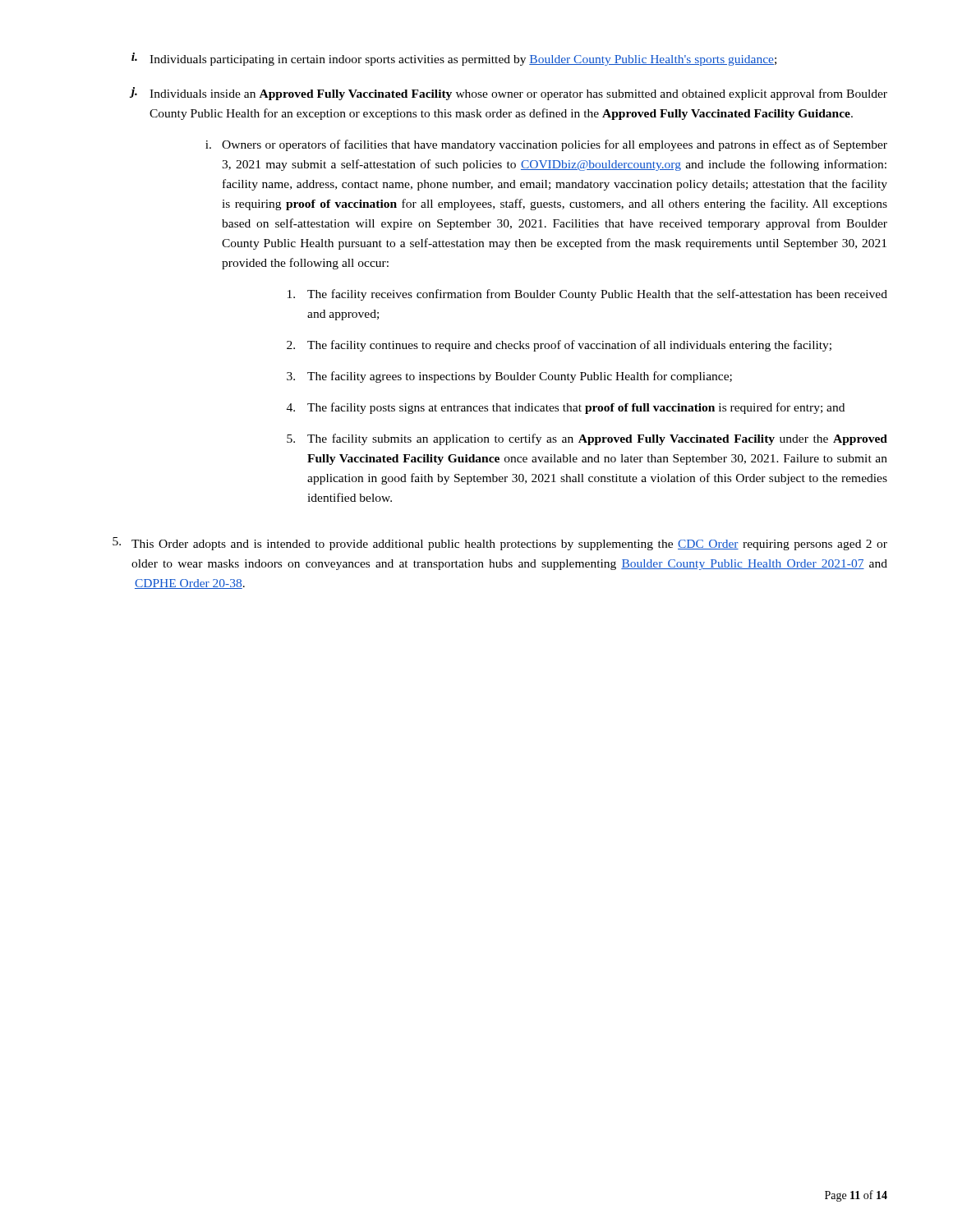Find the block on this page that starts "5. This Order adopts and is intended"
The width and height of the screenshot is (953, 1232).
pyautogui.click(x=488, y=564)
